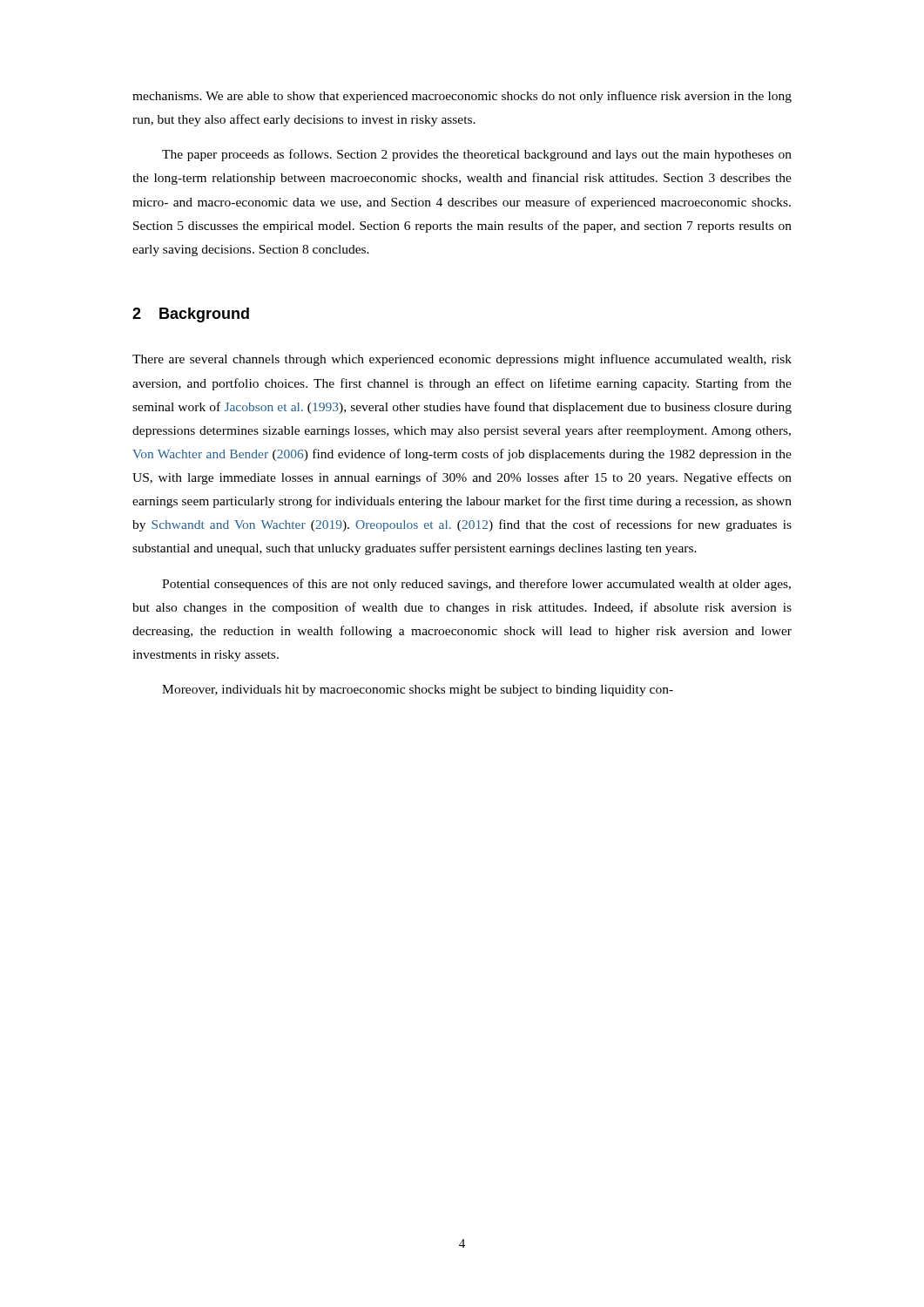The image size is (924, 1307).
Task: Where is the passage that starts "mechanisms. We are able to show that"?
Action: pos(462,172)
